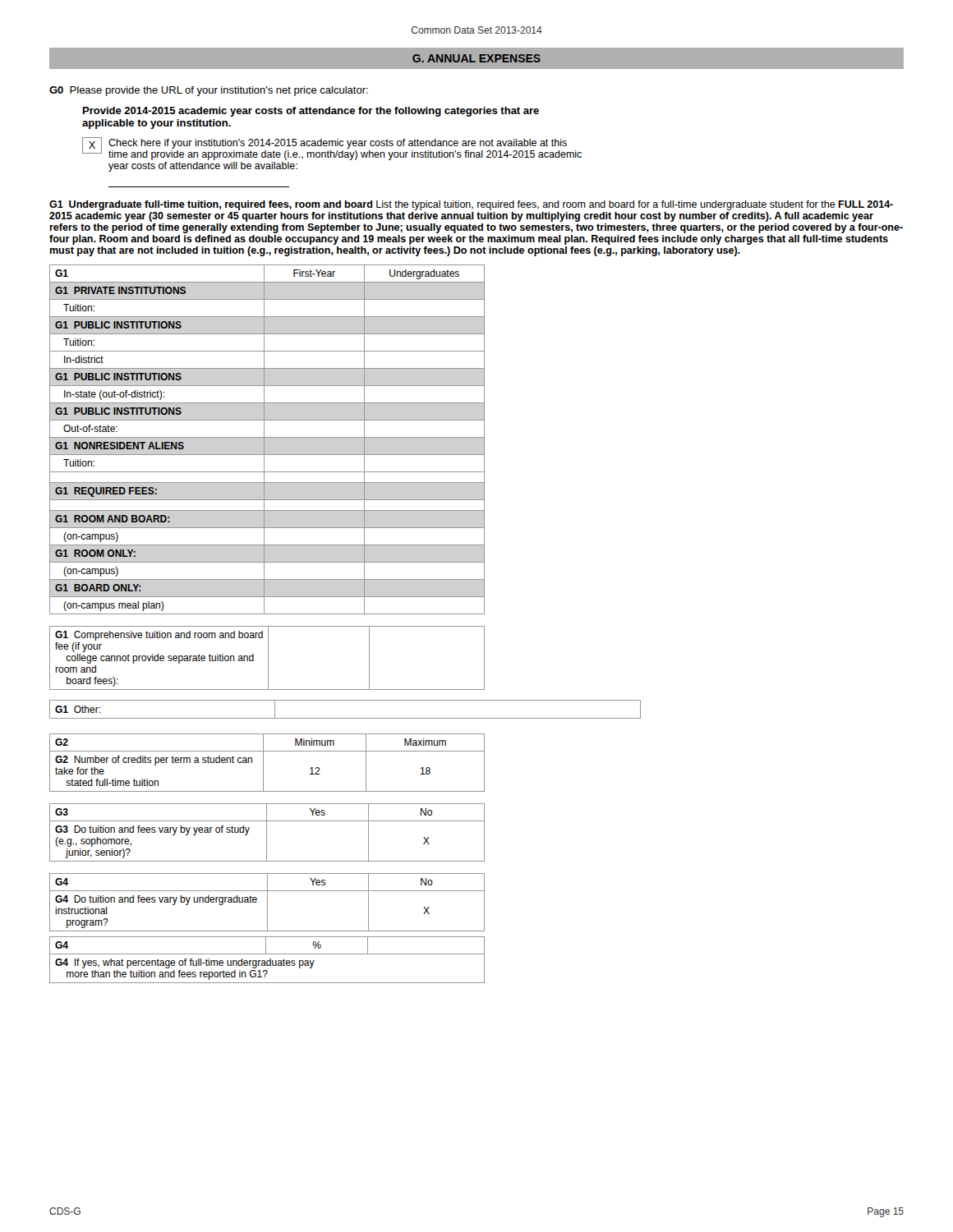Locate the table with the text "(on-campus meal plan)"

pos(476,439)
